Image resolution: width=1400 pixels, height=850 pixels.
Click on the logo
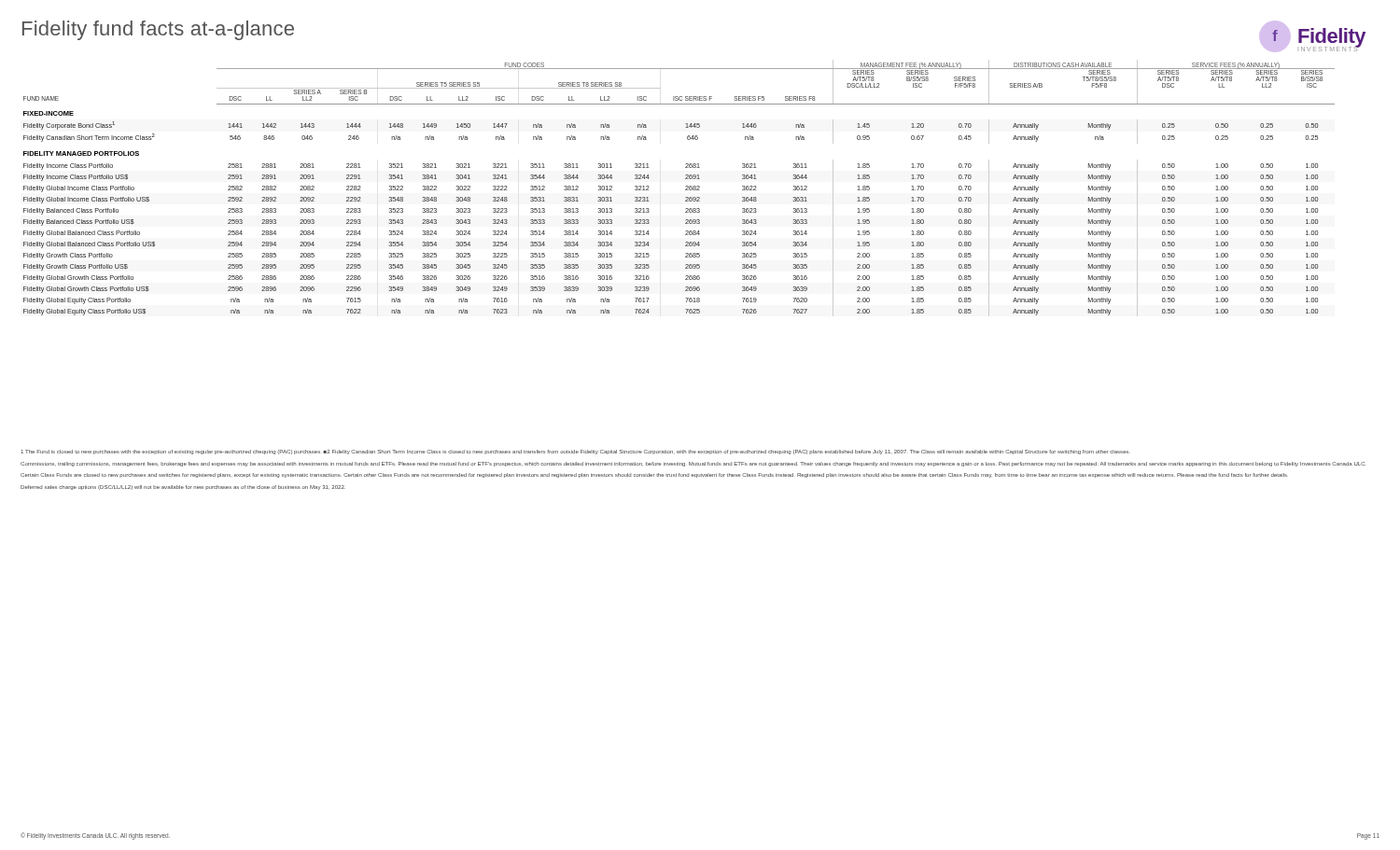tap(1319, 36)
